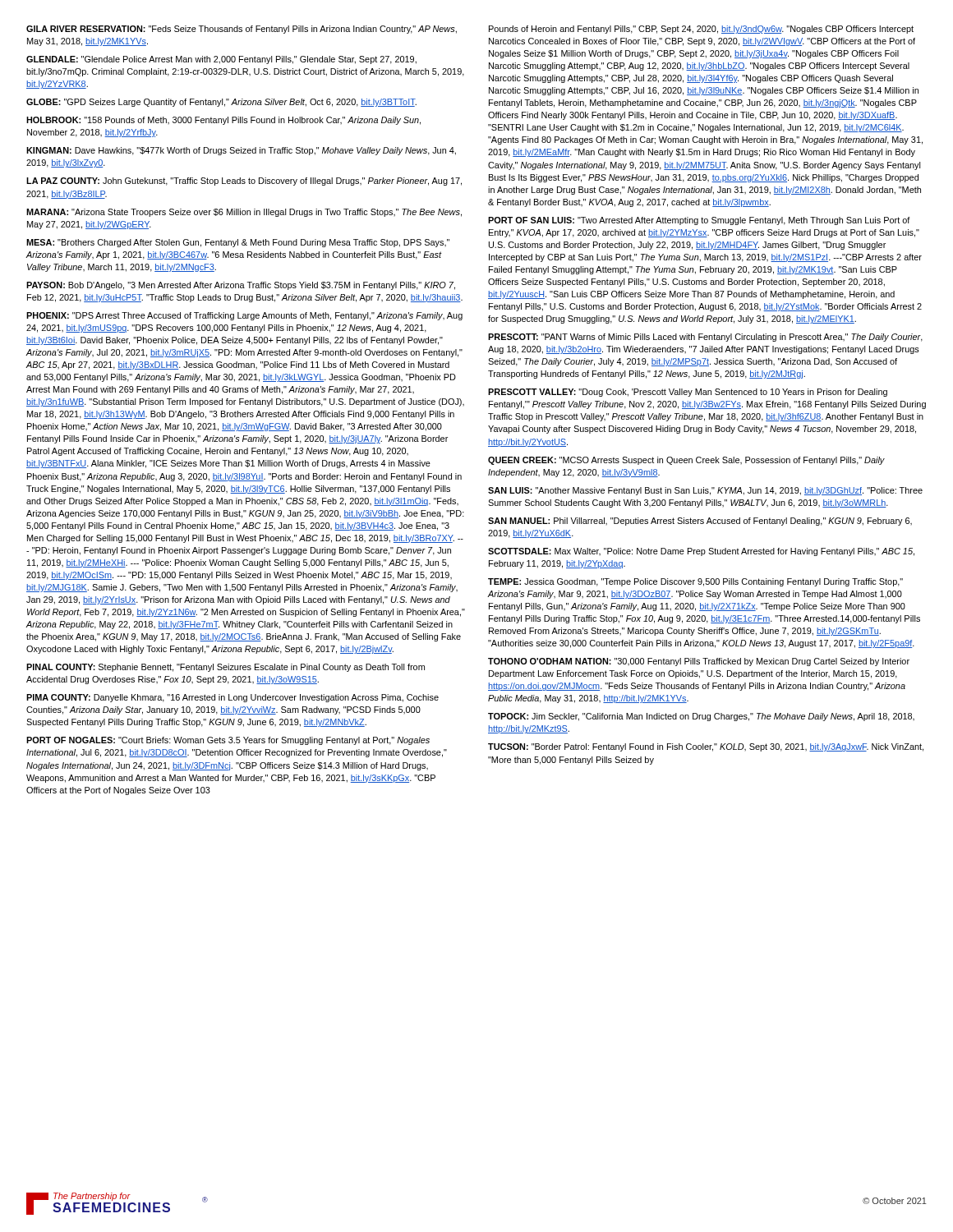Click on the list item containing "PORT OF SAN"
This screenshot has width=953, height=1232.
(705, 269)
